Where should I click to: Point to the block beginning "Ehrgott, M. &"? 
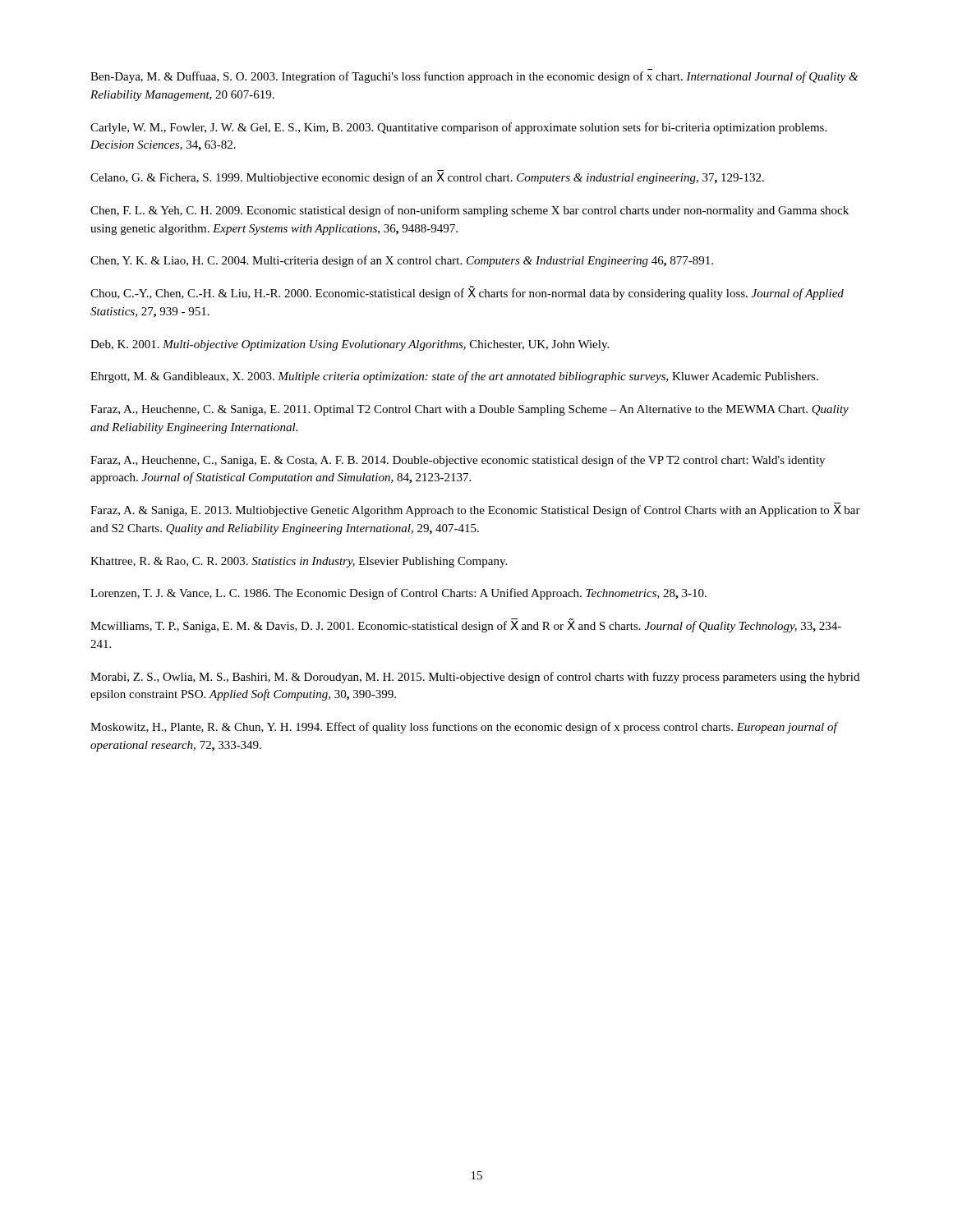[x=455, y=376]
